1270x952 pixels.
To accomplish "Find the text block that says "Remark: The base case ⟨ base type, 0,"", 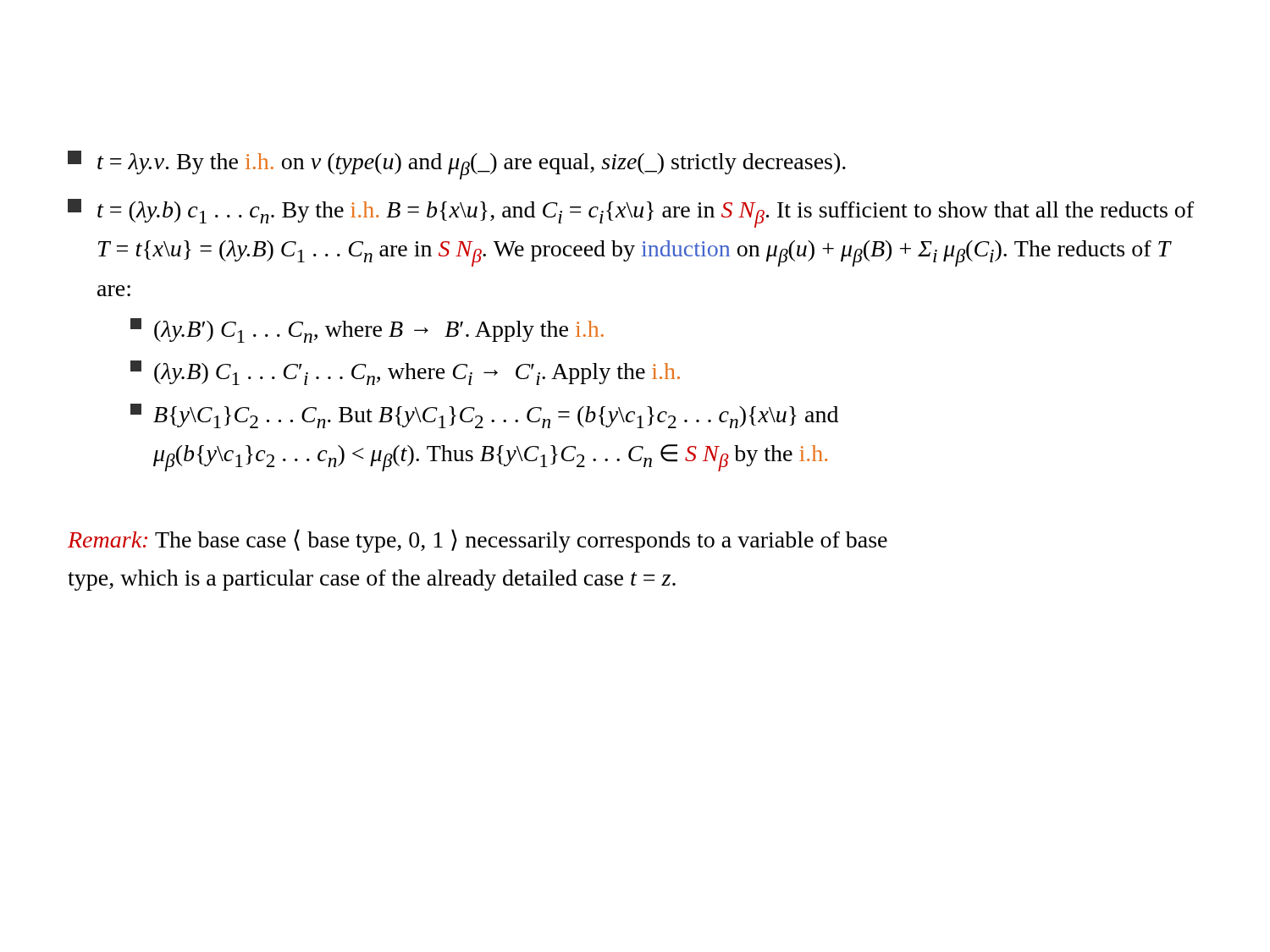I will (478, 558).
